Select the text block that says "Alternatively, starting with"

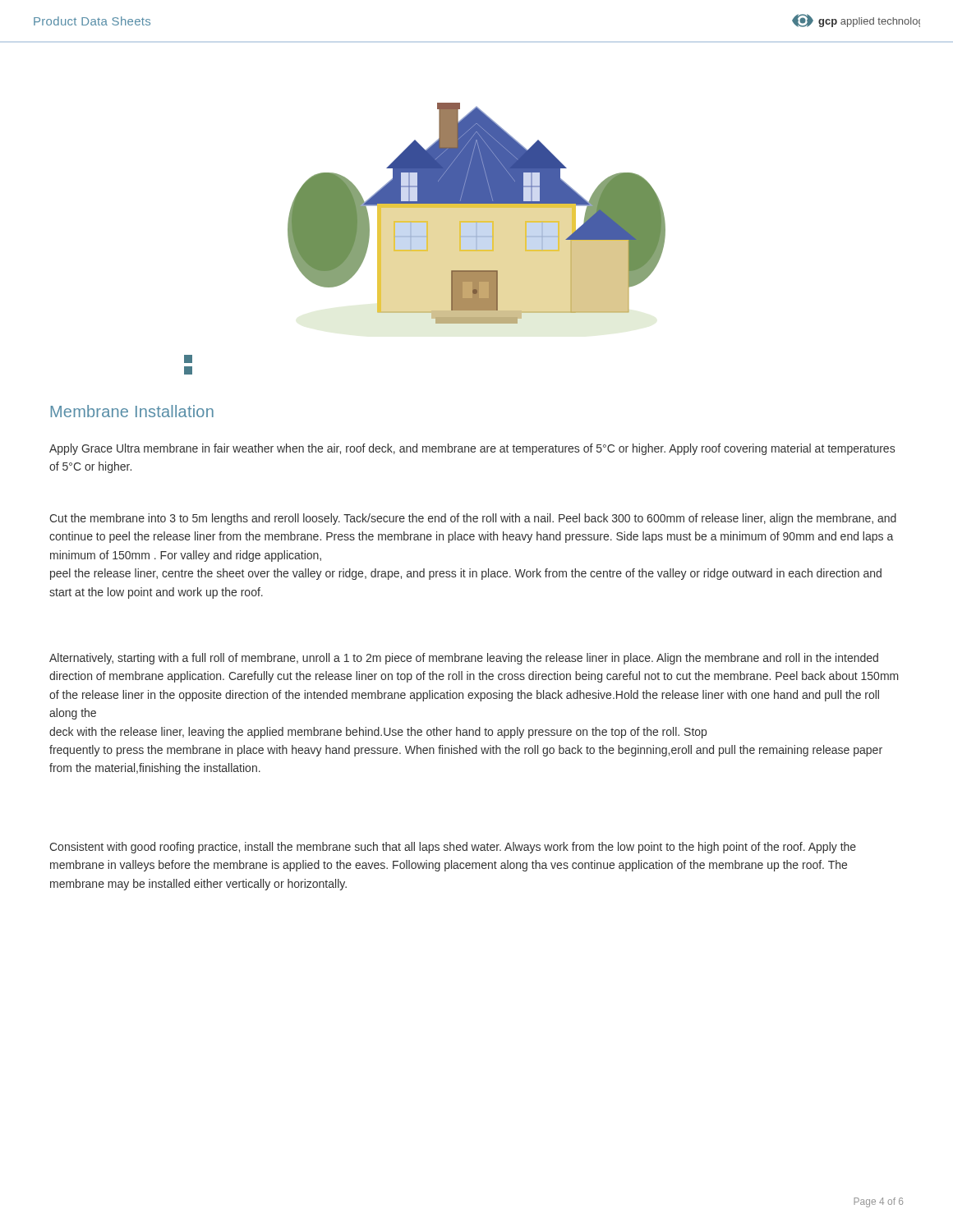(x=464, y=659)
